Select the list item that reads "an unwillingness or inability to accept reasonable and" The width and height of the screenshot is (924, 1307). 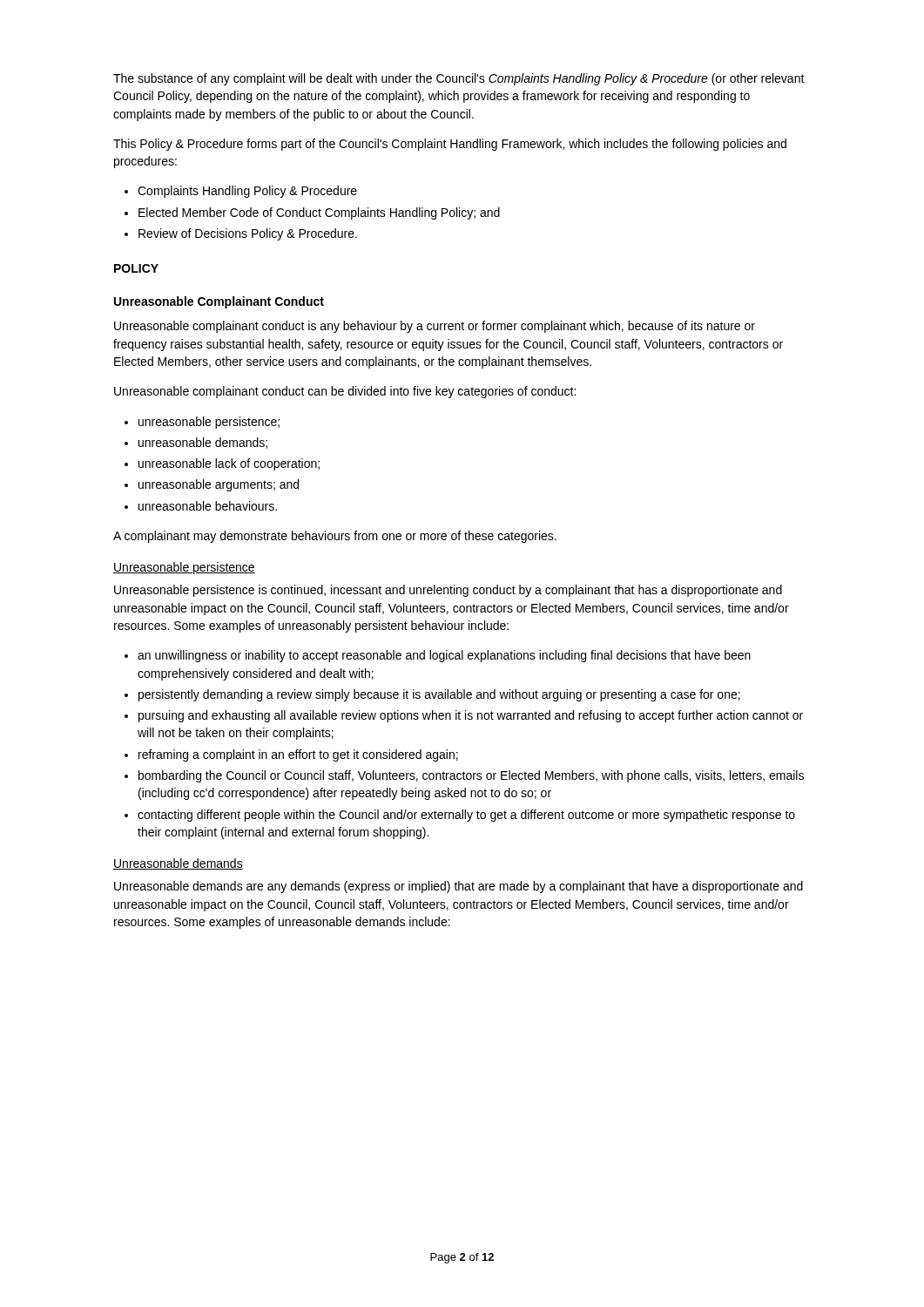tap(444, 664)
